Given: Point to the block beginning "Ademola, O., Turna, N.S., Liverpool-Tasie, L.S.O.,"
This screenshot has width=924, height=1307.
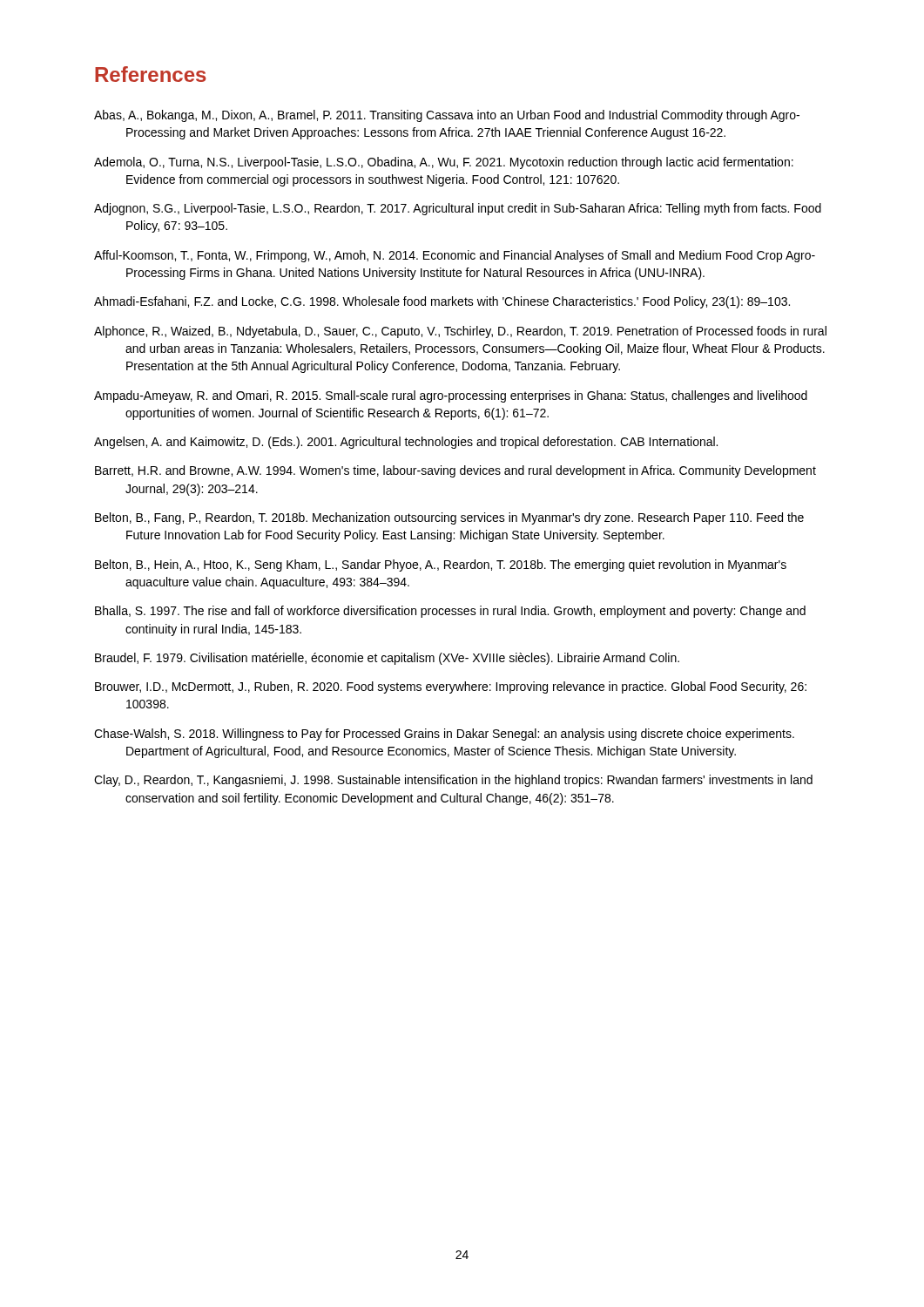Looking at the screenshot, I should pyautogui.click(x=444, y=171).
